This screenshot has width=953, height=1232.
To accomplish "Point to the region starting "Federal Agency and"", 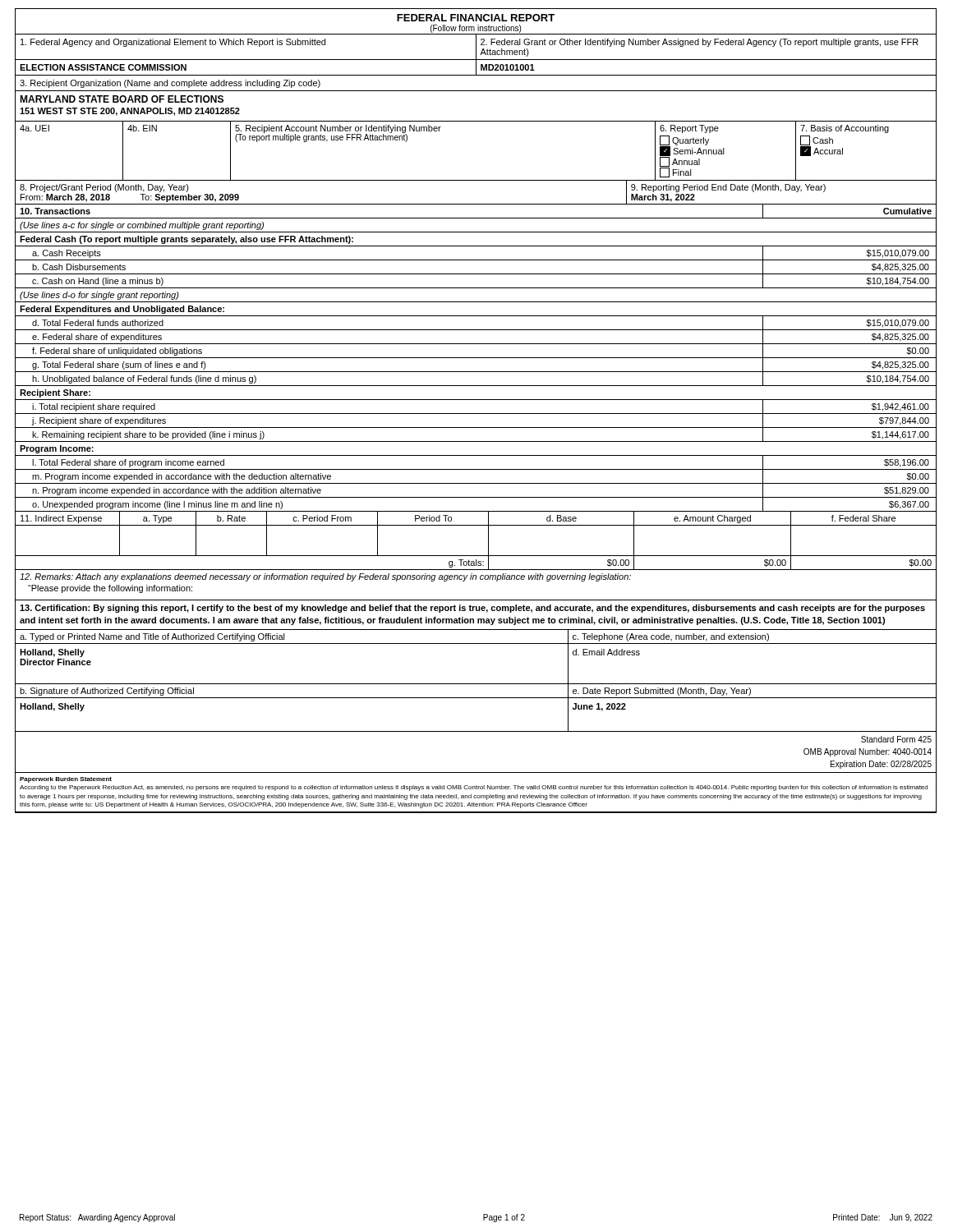I will point(173,42).
